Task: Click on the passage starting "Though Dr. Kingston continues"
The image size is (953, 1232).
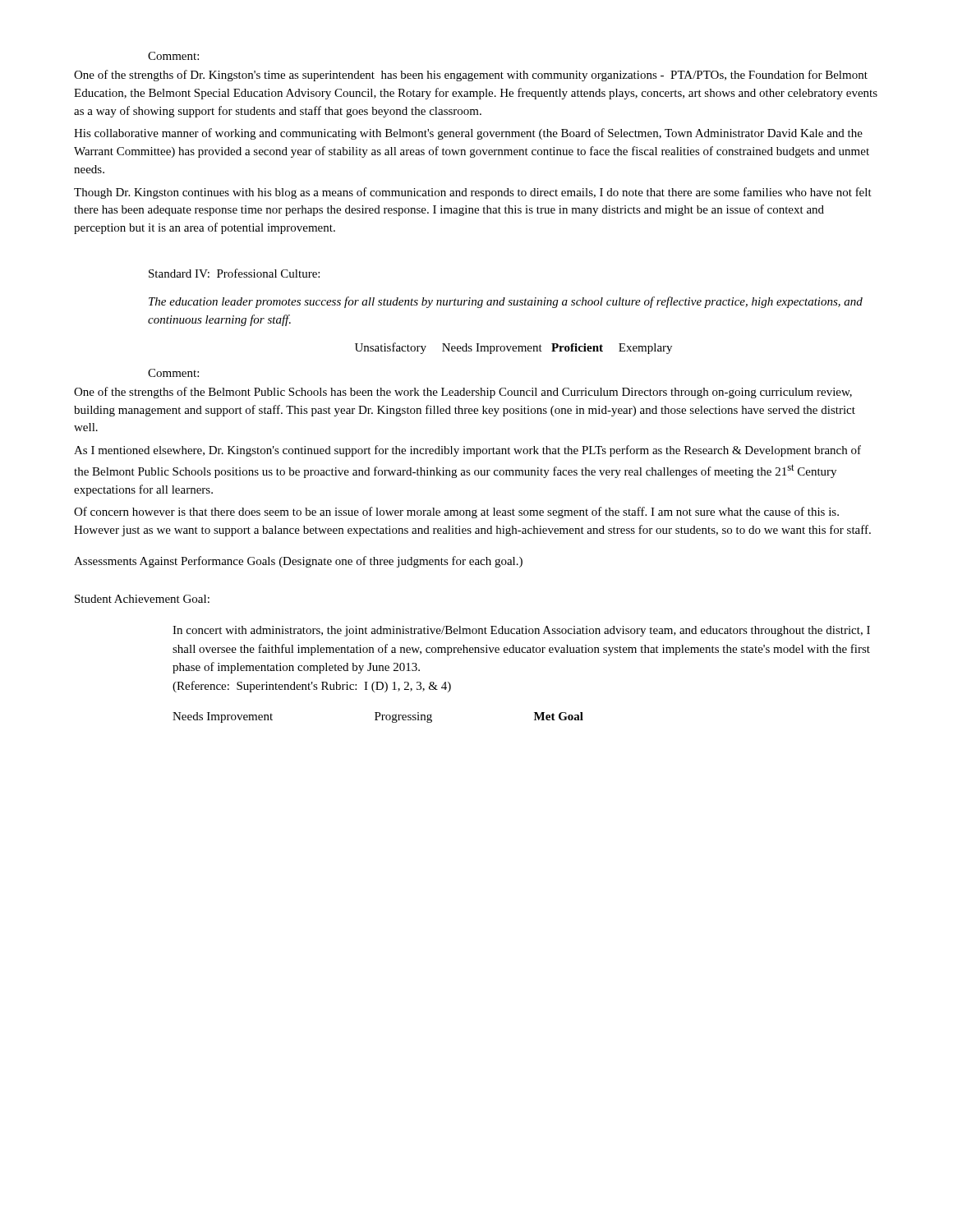Action: click(x=473, y=210)
